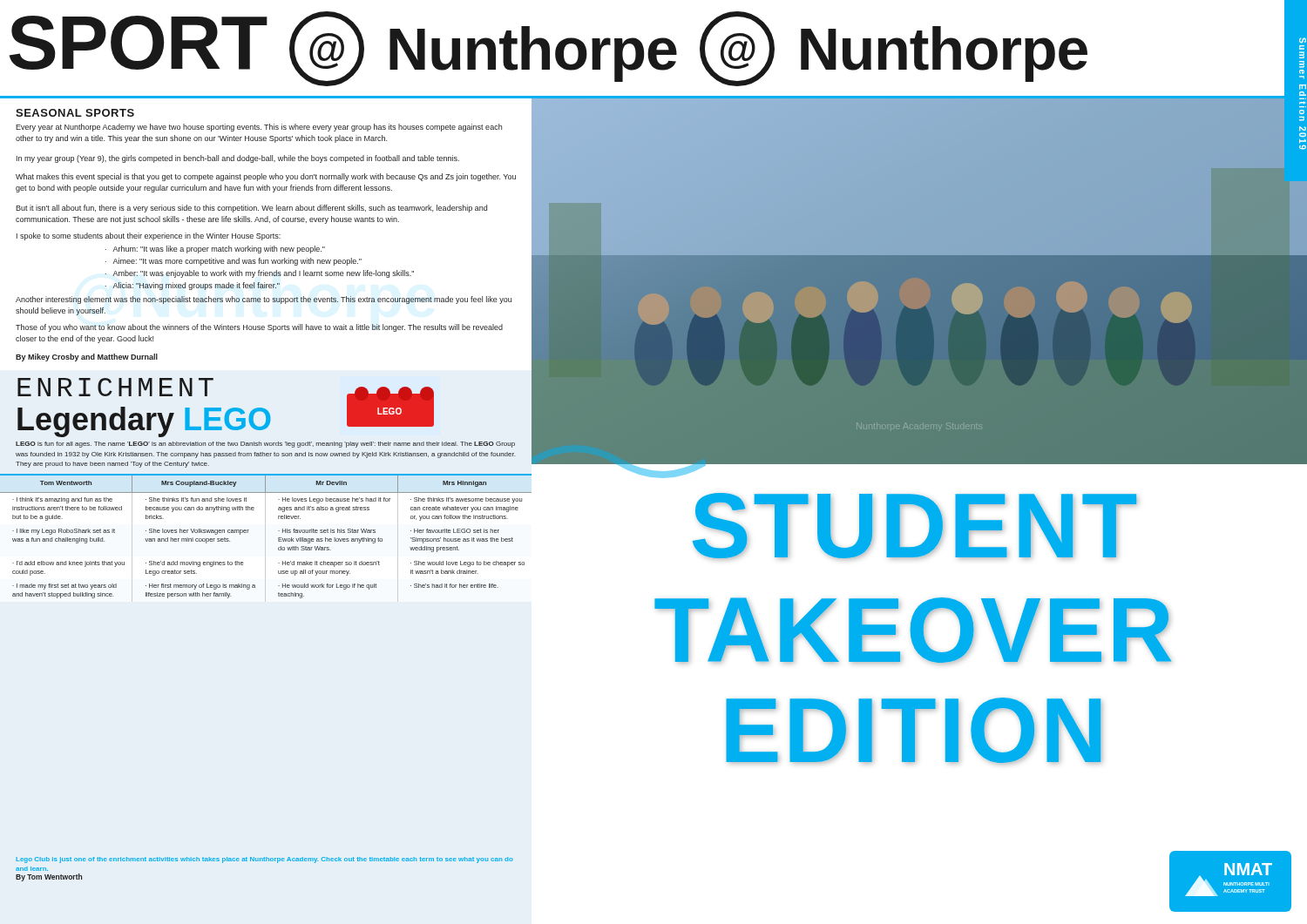The width and height of the screenshot is (1307, 924).
Task: Locate the infographic
Action: [915, 671]
